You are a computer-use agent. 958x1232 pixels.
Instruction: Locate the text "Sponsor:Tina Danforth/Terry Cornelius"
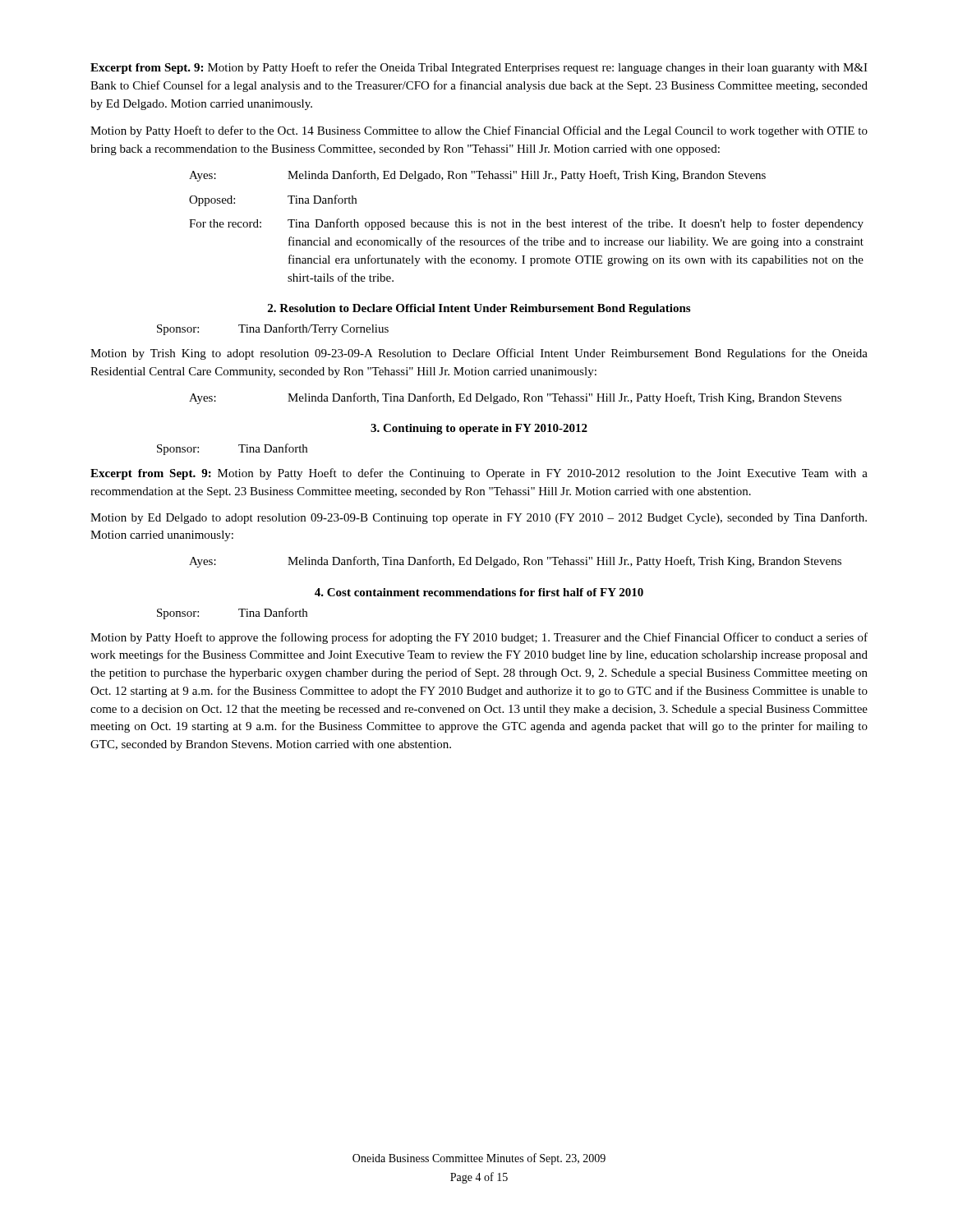[x=273, y=329]
